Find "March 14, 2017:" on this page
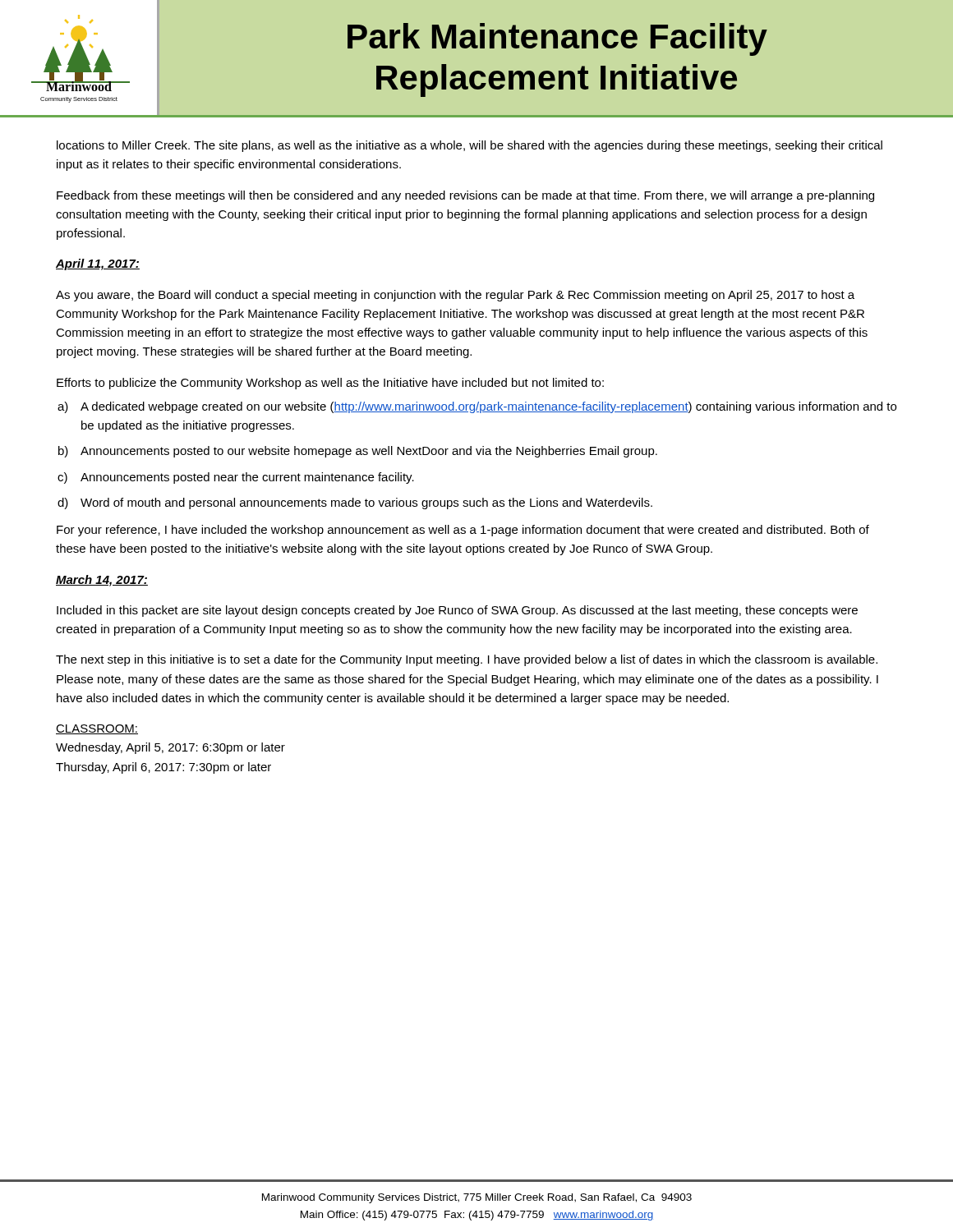This screenshot has width=953, height=1232. [x=102, y=581]
